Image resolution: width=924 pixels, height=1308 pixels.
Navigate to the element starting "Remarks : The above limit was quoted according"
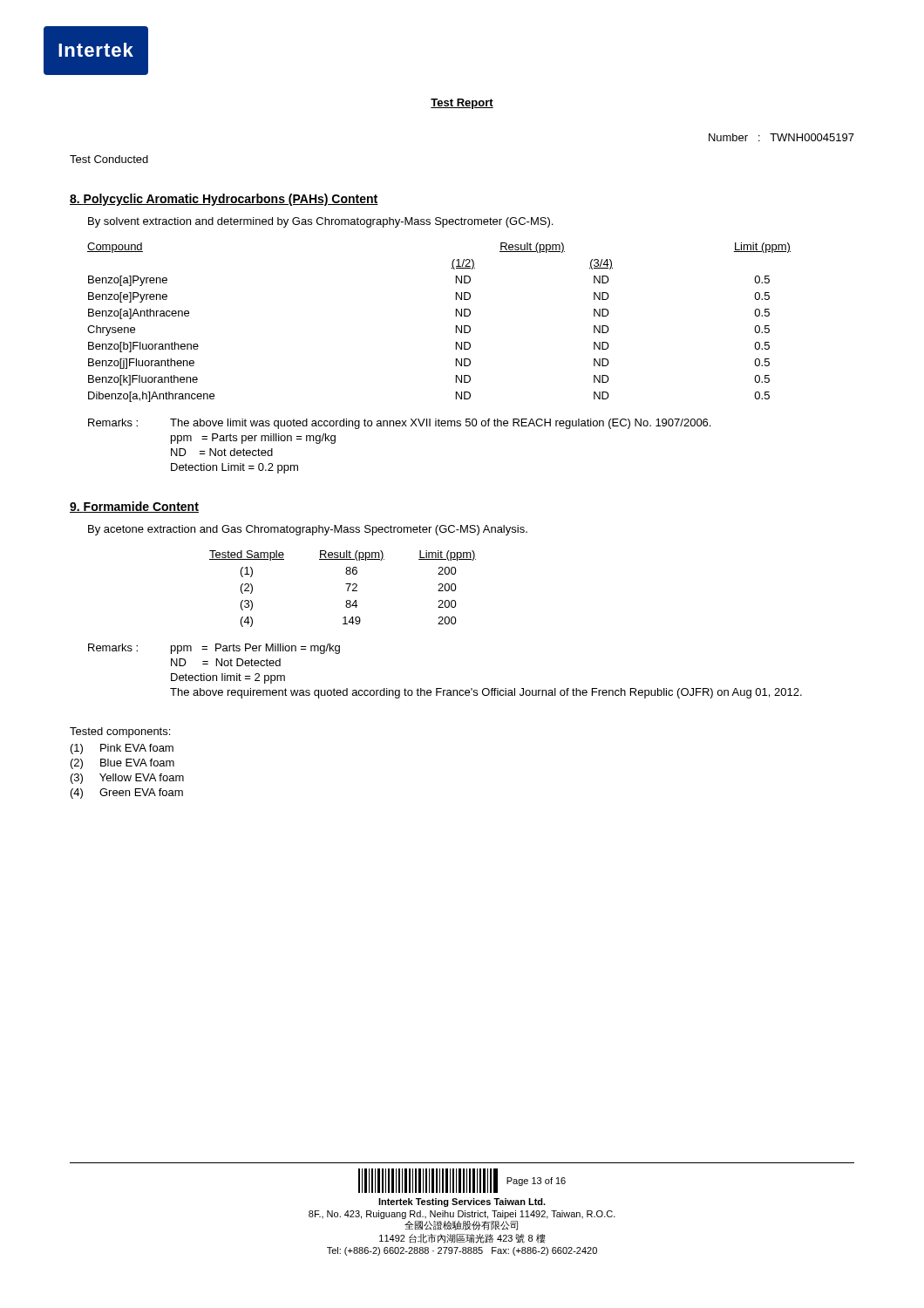[x=399, y=424]
